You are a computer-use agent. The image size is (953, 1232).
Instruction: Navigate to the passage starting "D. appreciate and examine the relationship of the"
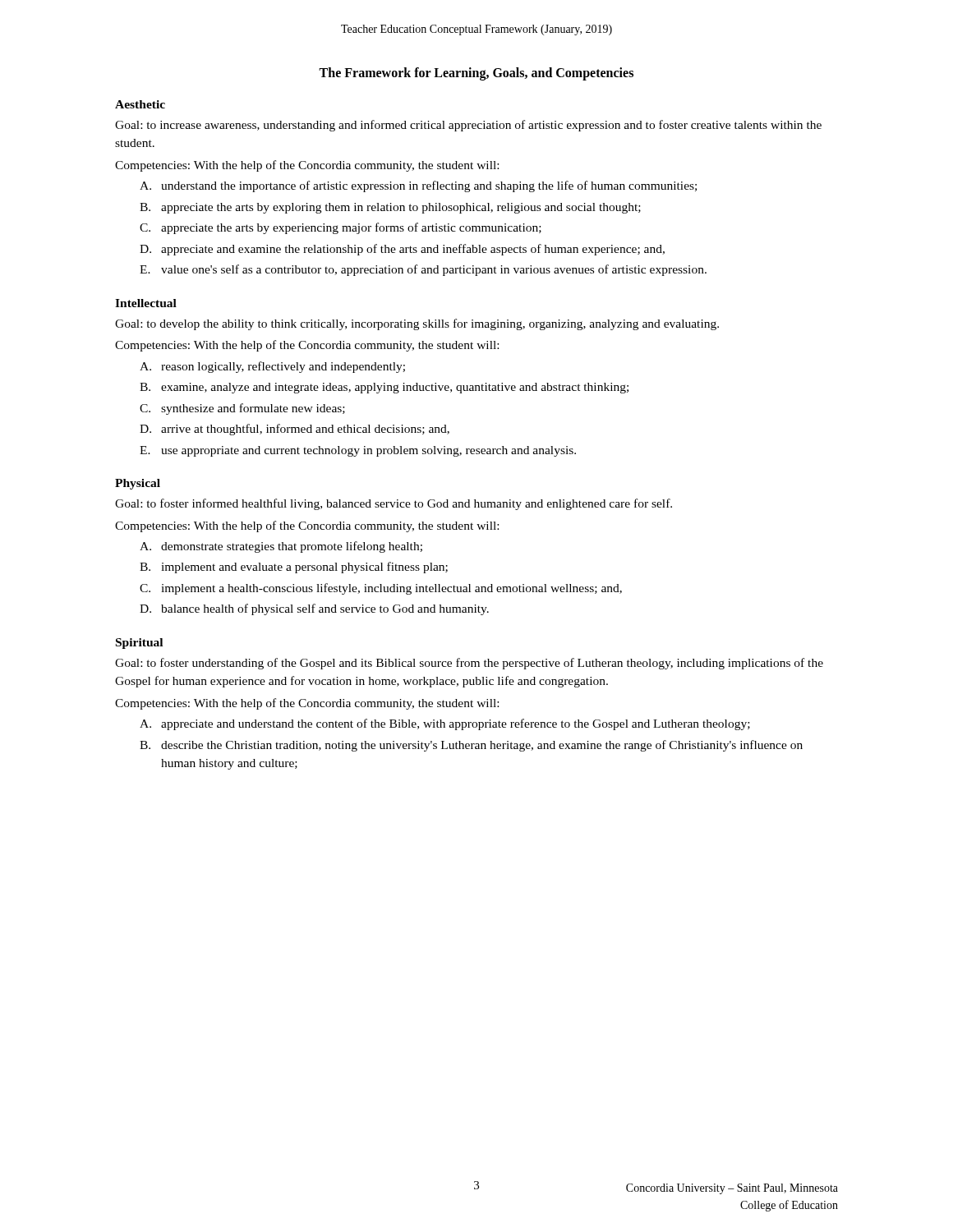[403, 249]
